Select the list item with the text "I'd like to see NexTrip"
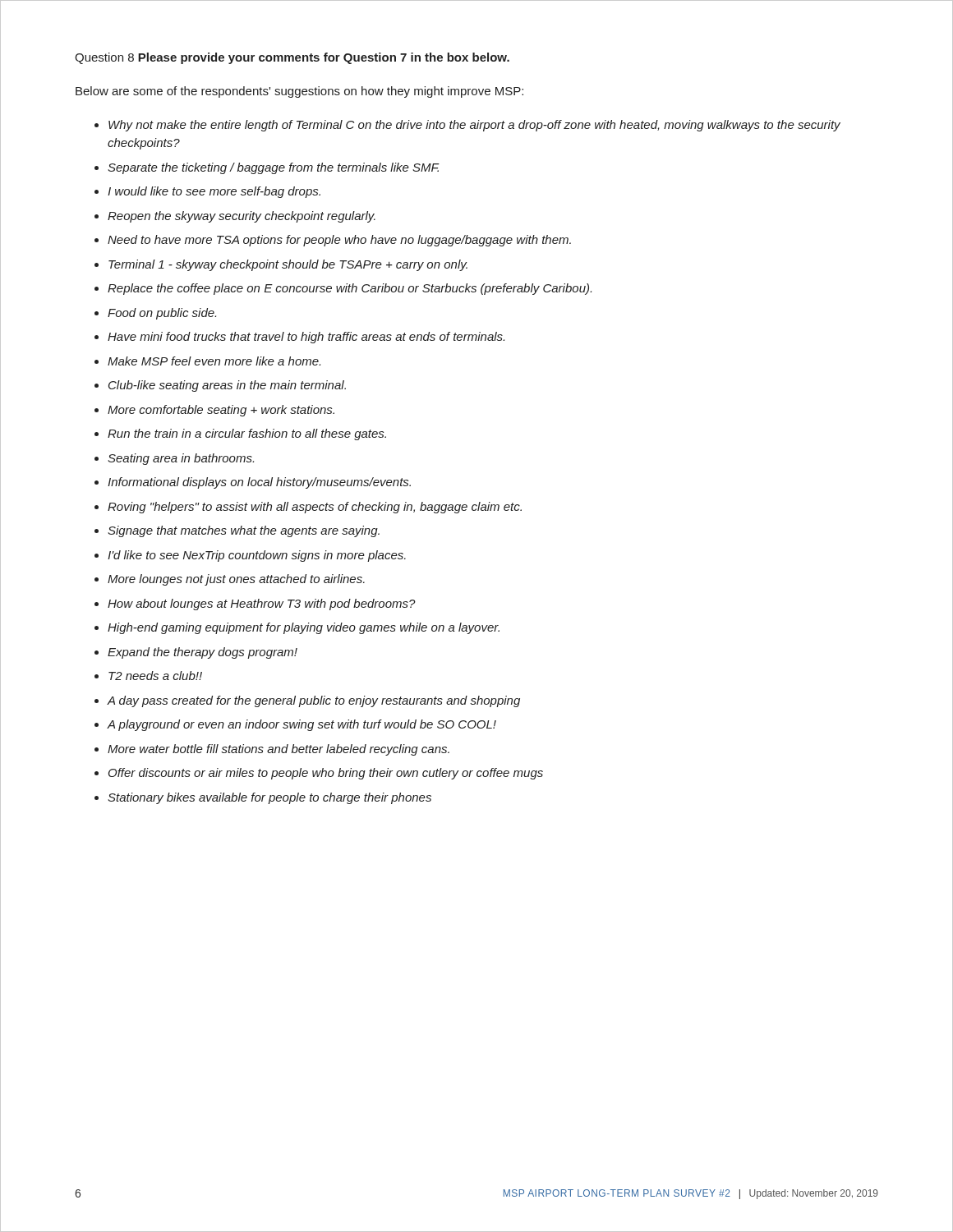This screenshot has width=953, height=1232. click(257, 554)
